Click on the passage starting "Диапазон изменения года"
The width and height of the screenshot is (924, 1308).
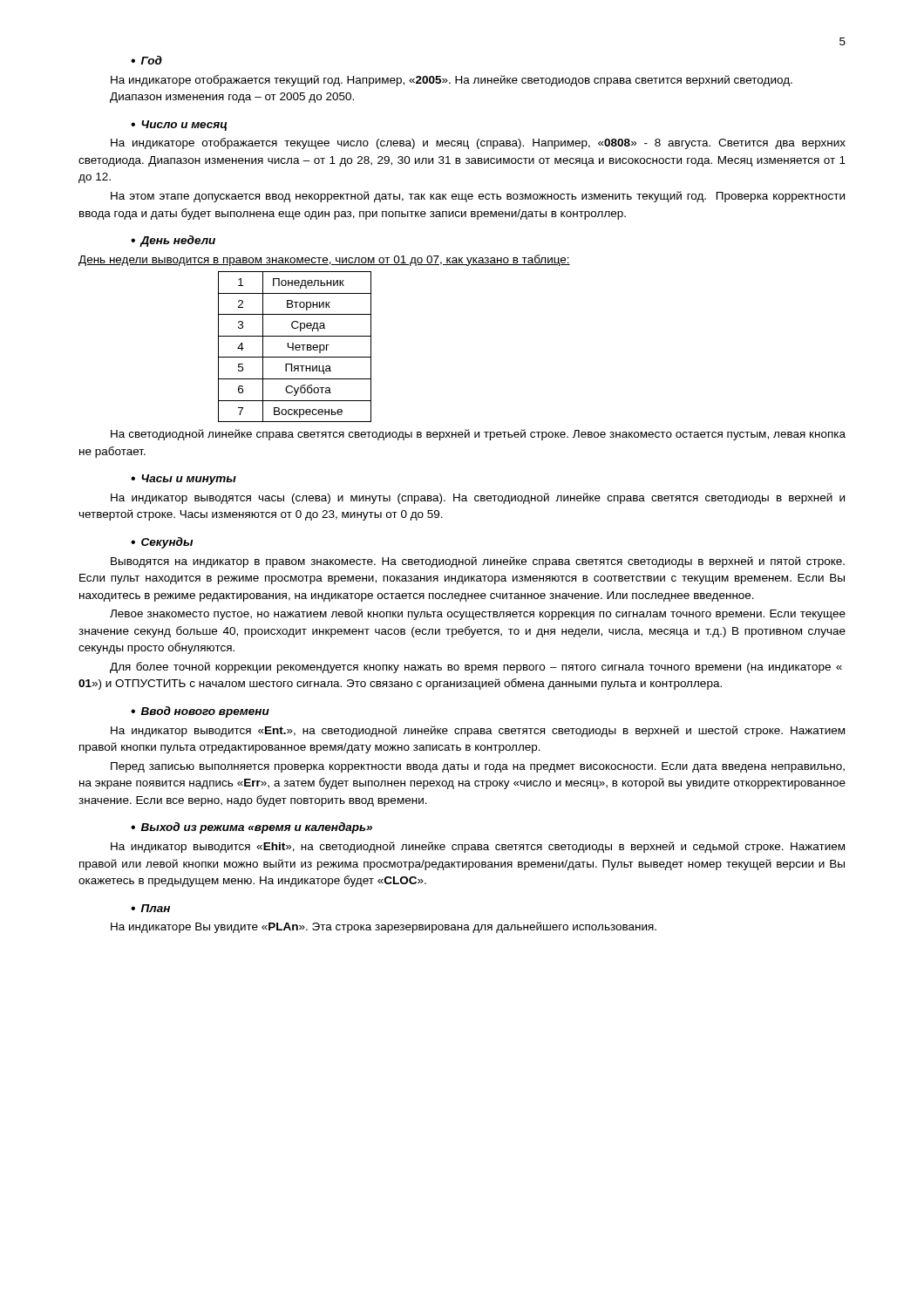click(232, 97)
